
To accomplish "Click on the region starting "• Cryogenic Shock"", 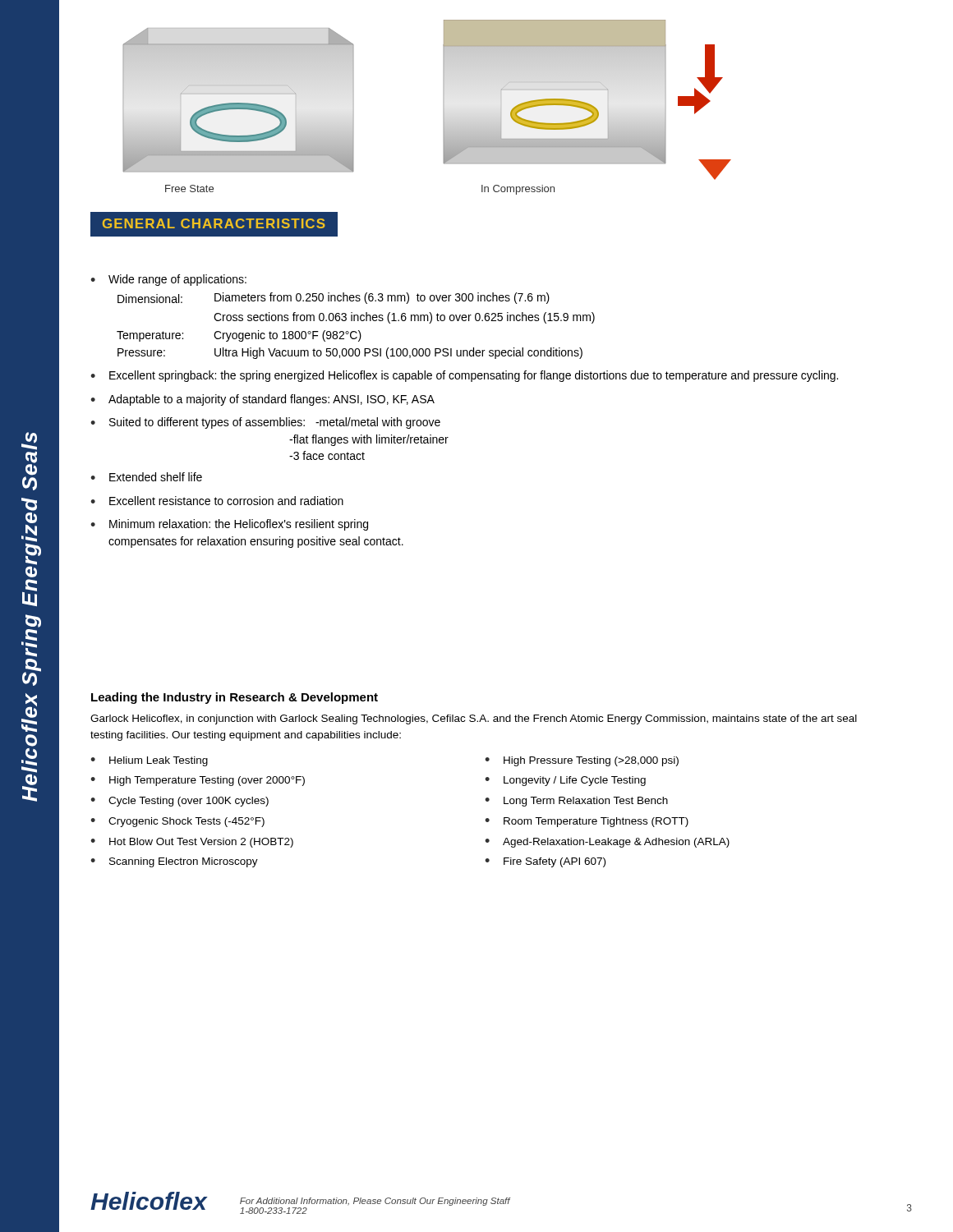I will click(x=178, y=821).
